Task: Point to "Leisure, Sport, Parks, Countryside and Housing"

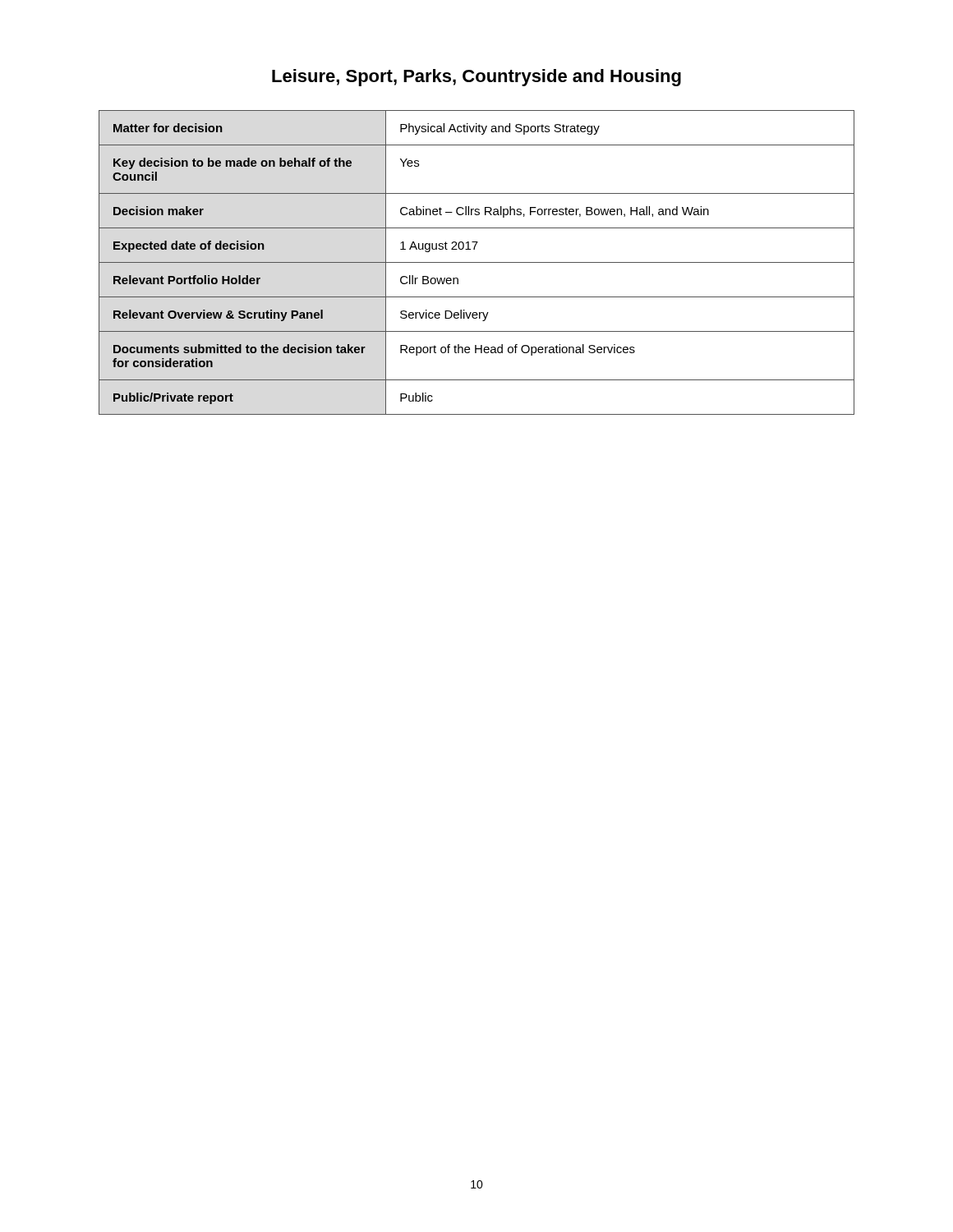Action: [x=476, y=76]
